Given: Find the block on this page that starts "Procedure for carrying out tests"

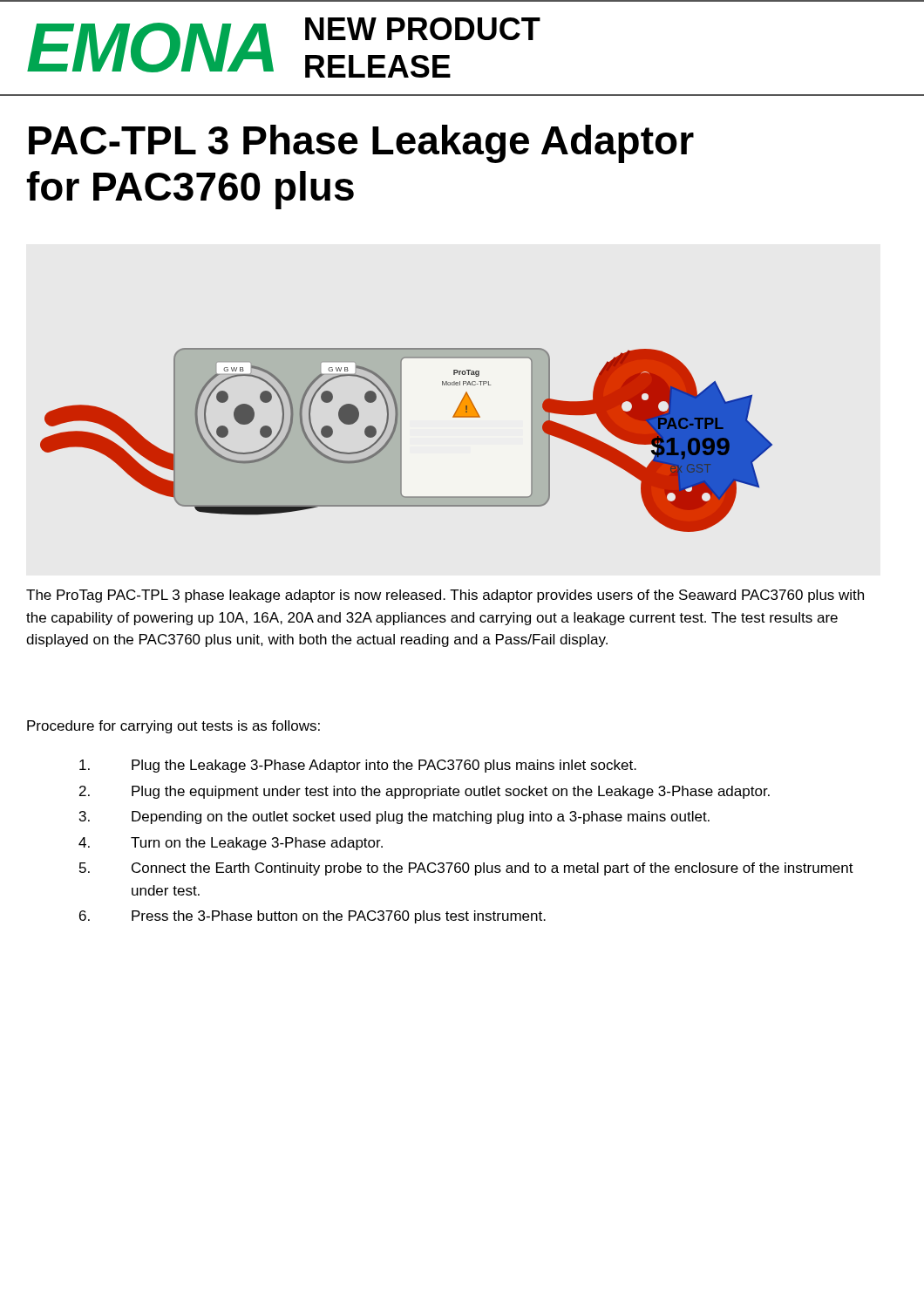Looking at the screenshot, I should coord(174,726).
